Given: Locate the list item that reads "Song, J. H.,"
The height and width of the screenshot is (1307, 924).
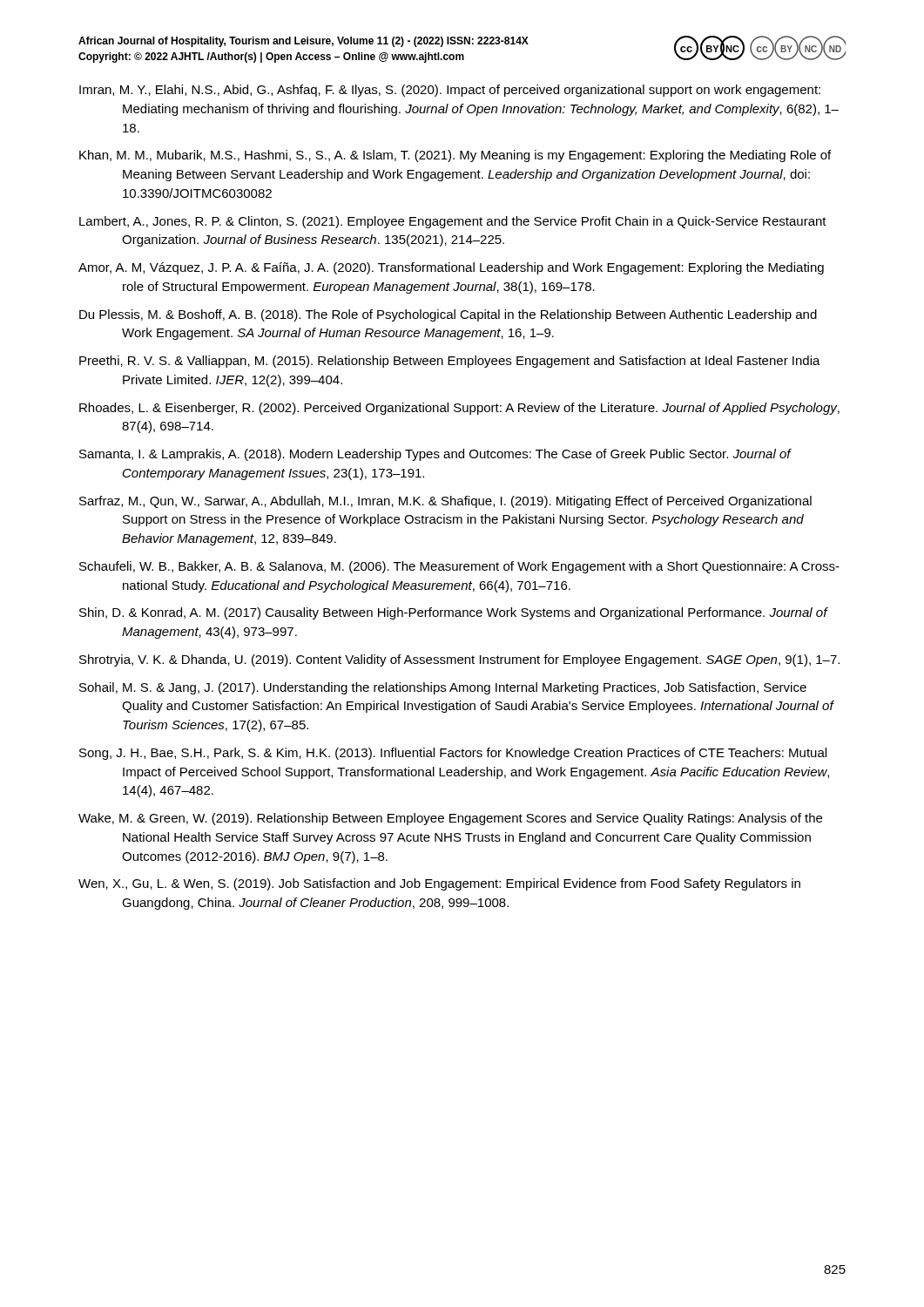Looking at the screenshot, I should 454,771.
